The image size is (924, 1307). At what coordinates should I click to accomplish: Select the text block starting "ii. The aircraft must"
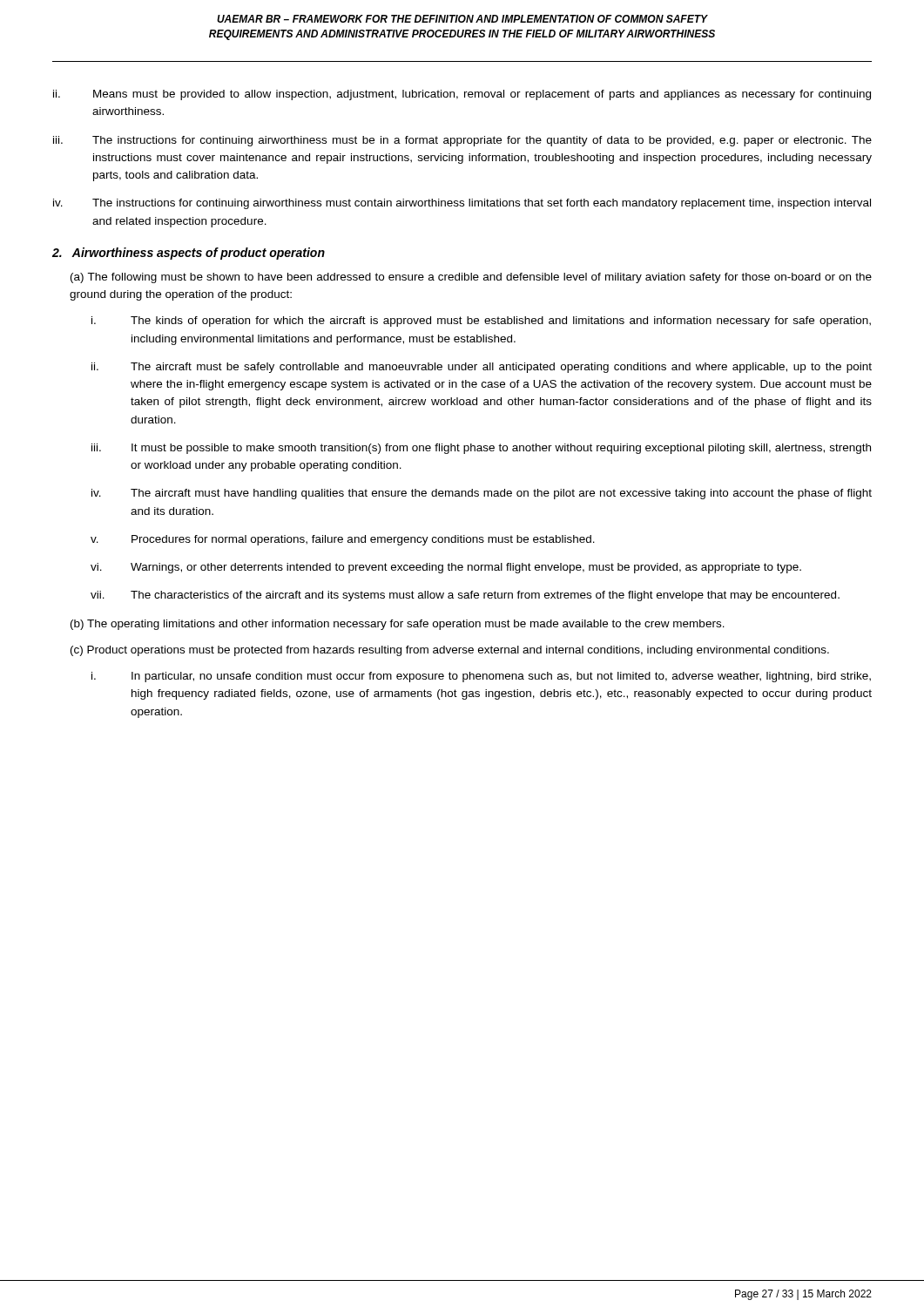point(481,393)
